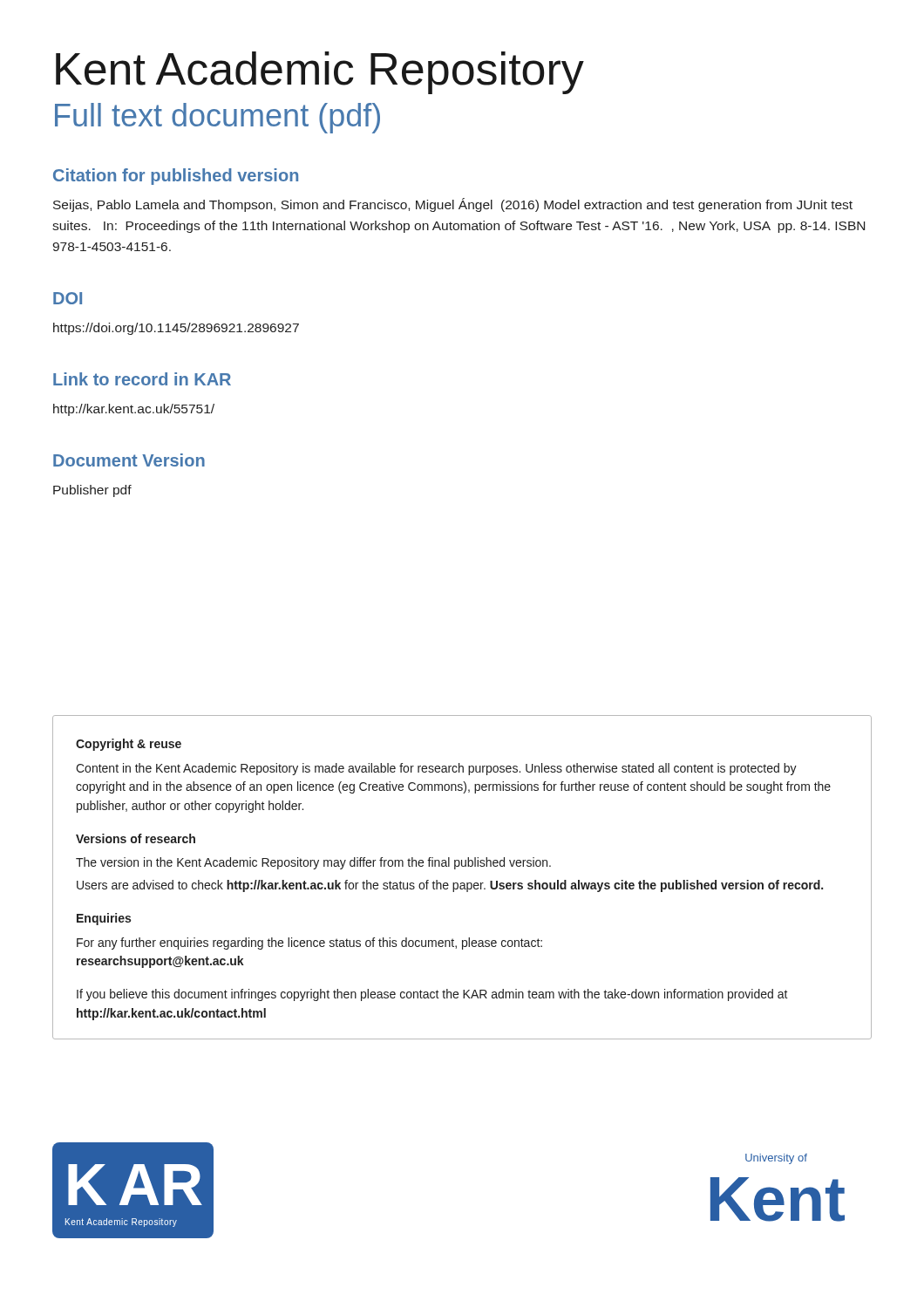
Task: Point to the region starting "Document Version"
Action: tap(129, 460)
